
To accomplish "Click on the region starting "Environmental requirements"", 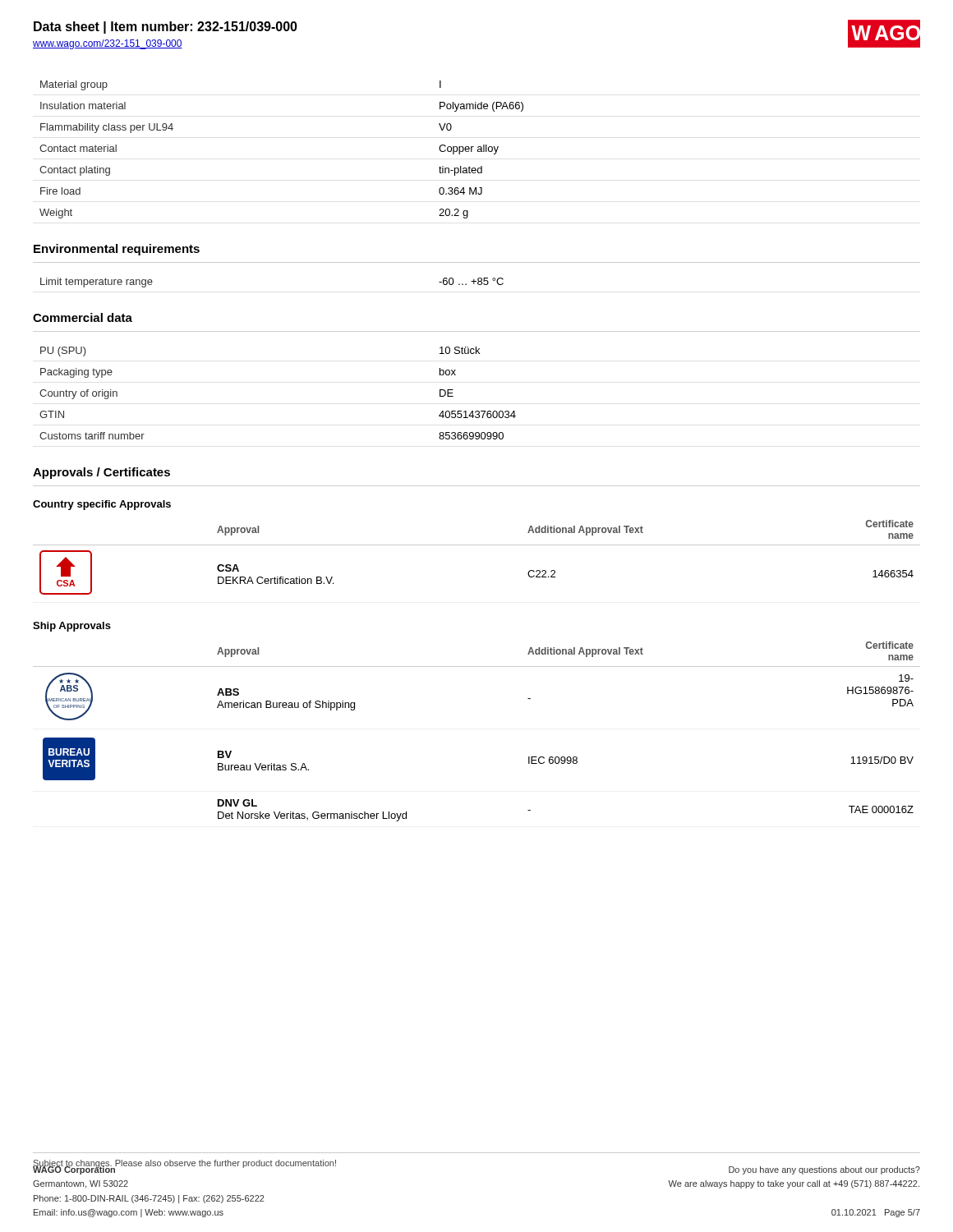I will click(x=116, y=248).
